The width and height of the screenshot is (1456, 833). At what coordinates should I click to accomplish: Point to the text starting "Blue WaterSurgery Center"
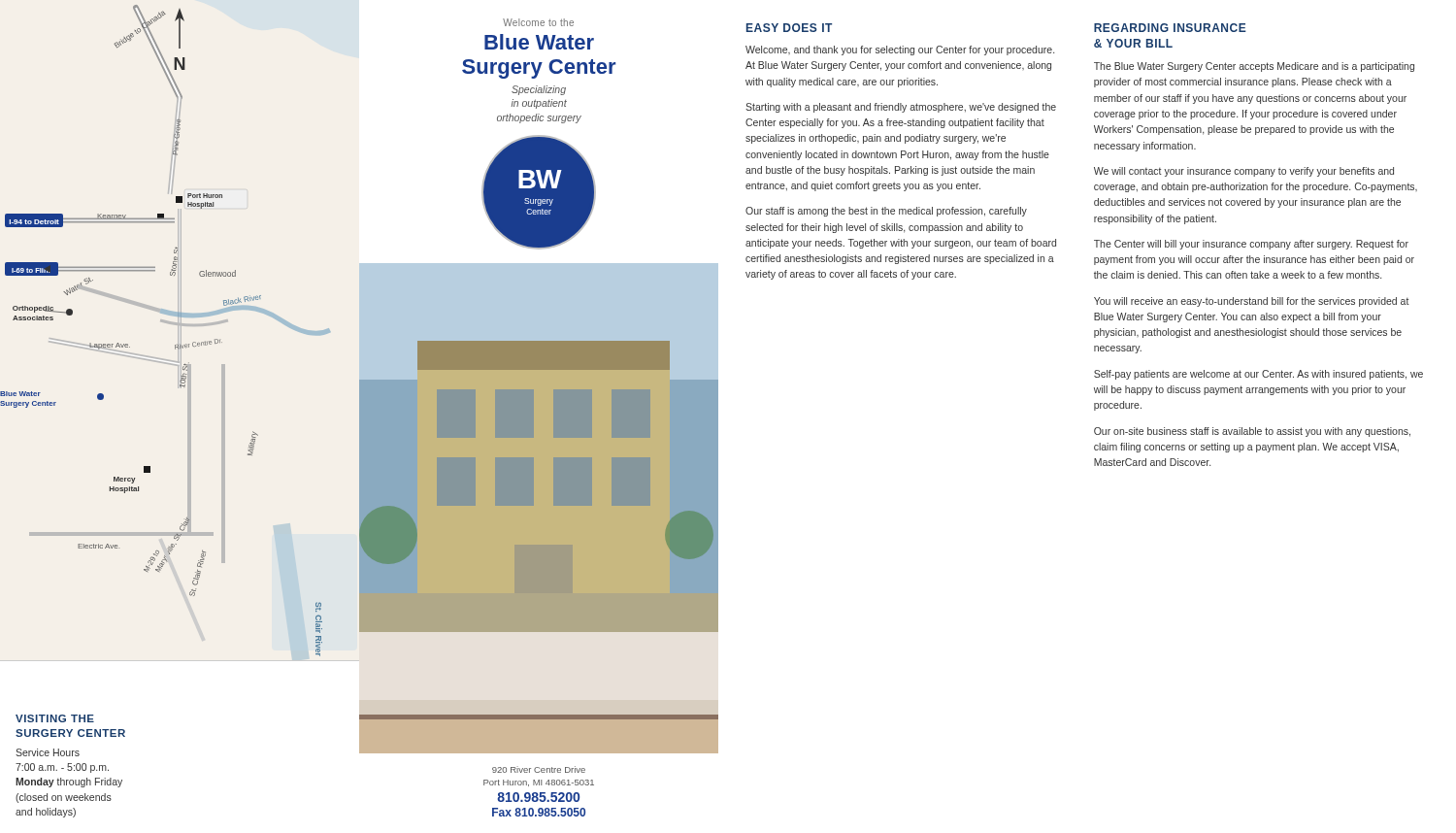pyautogui.click(x=539, y=55)
